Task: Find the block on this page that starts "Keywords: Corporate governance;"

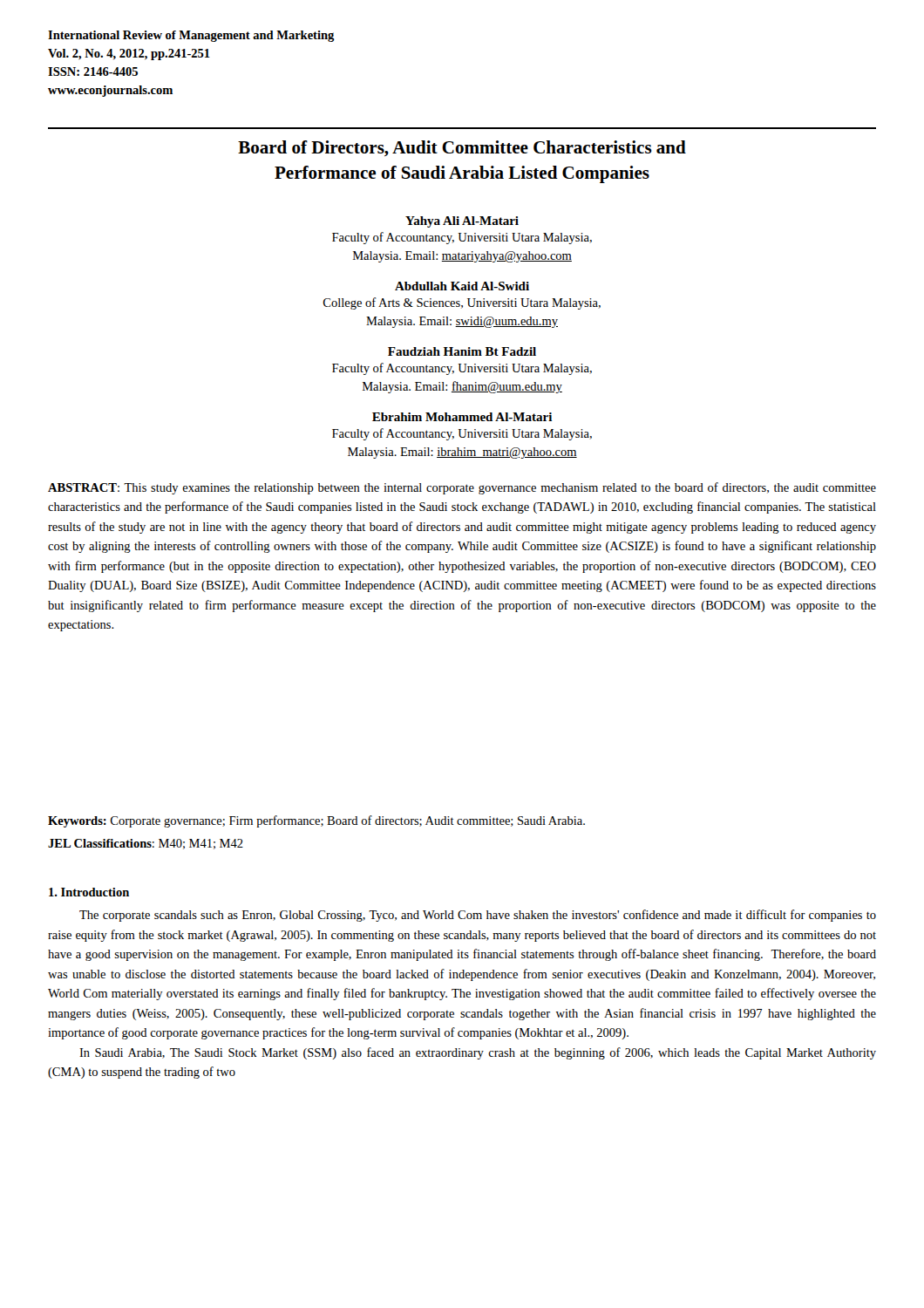Action: point(462,832)
